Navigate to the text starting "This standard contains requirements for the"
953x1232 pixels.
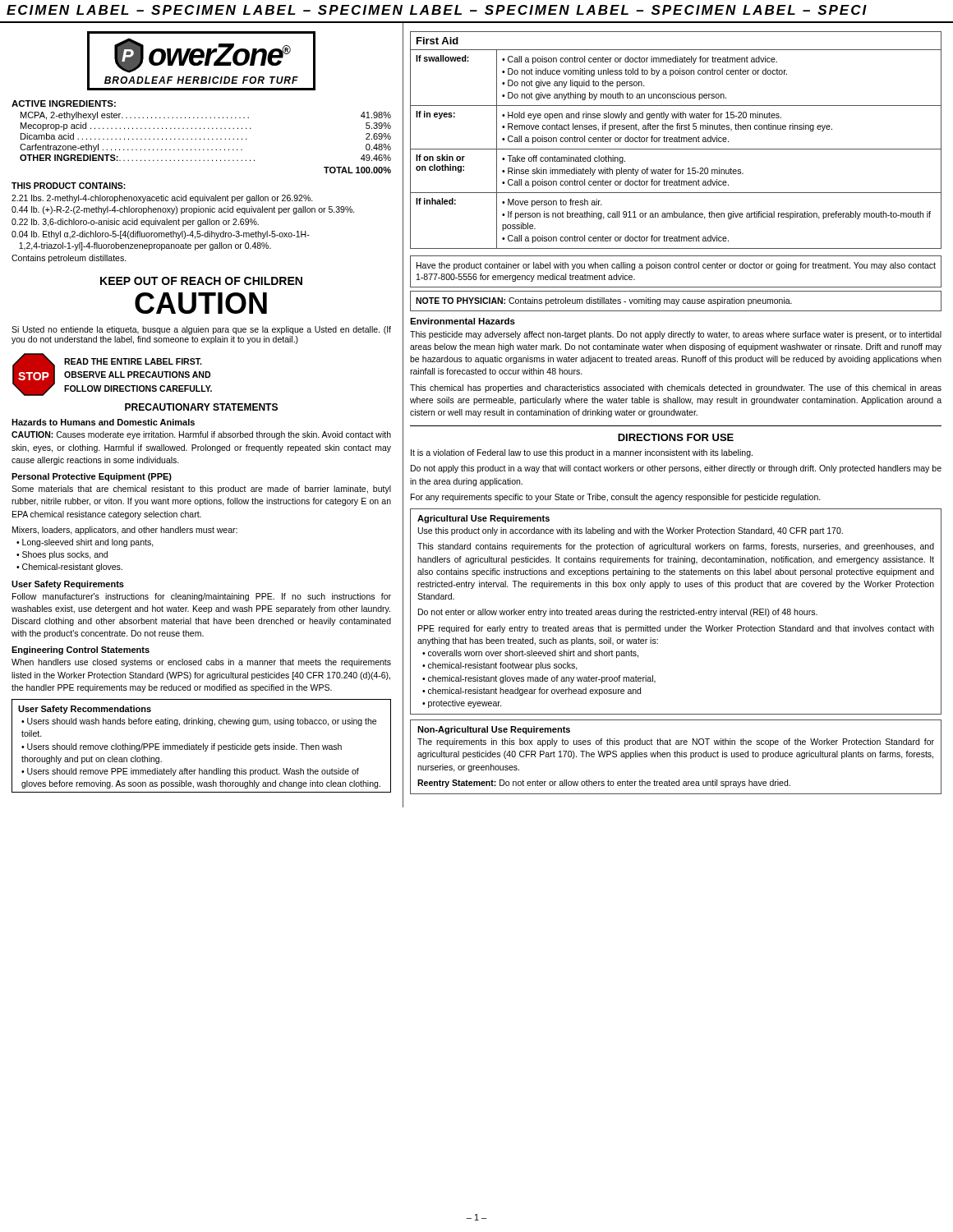[x=676, y=571]
